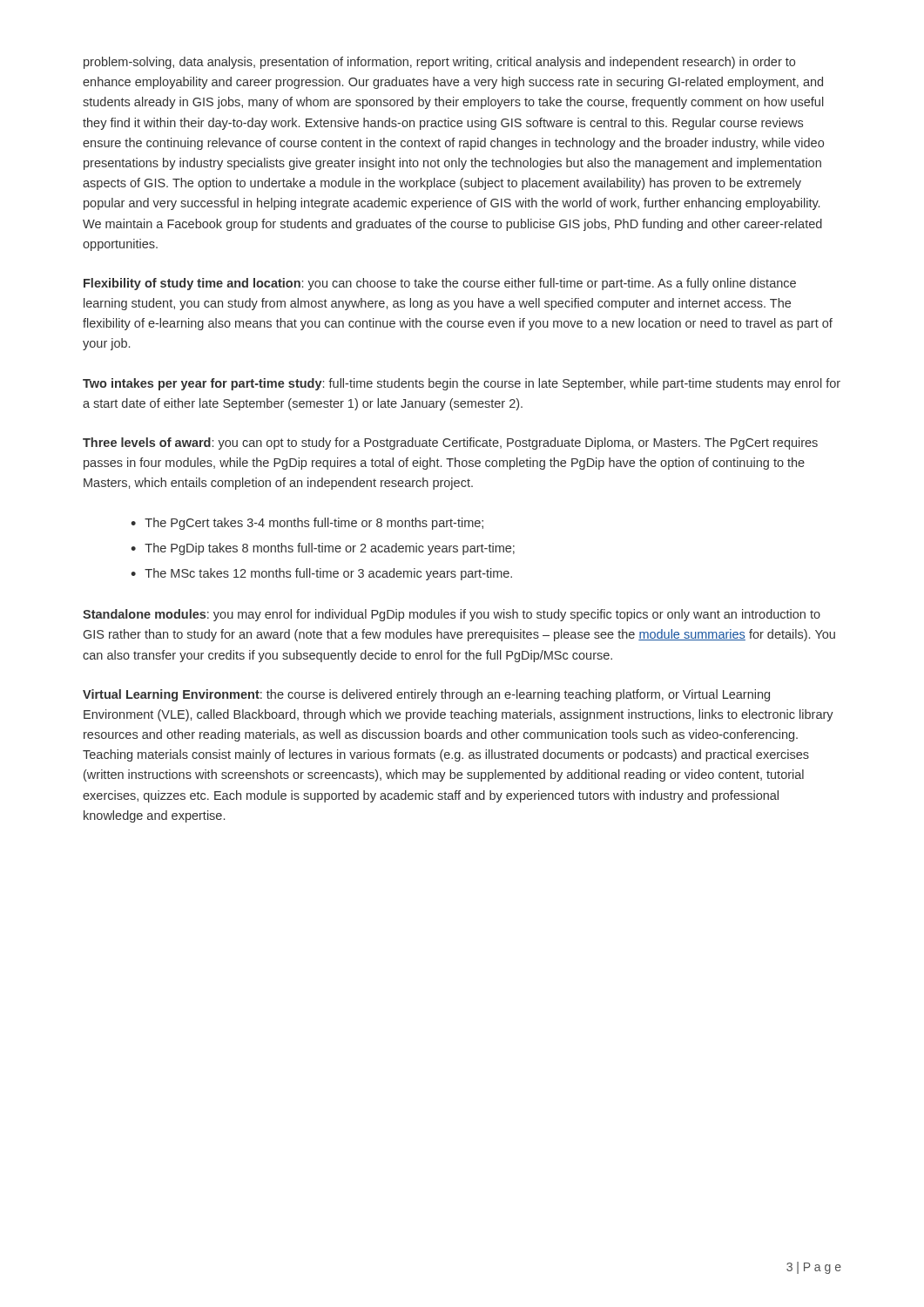Click the passage that begins "problem-solving, data analysis,"
The width and height of the screenshot is (924, 1307).
tap(454, 153)
